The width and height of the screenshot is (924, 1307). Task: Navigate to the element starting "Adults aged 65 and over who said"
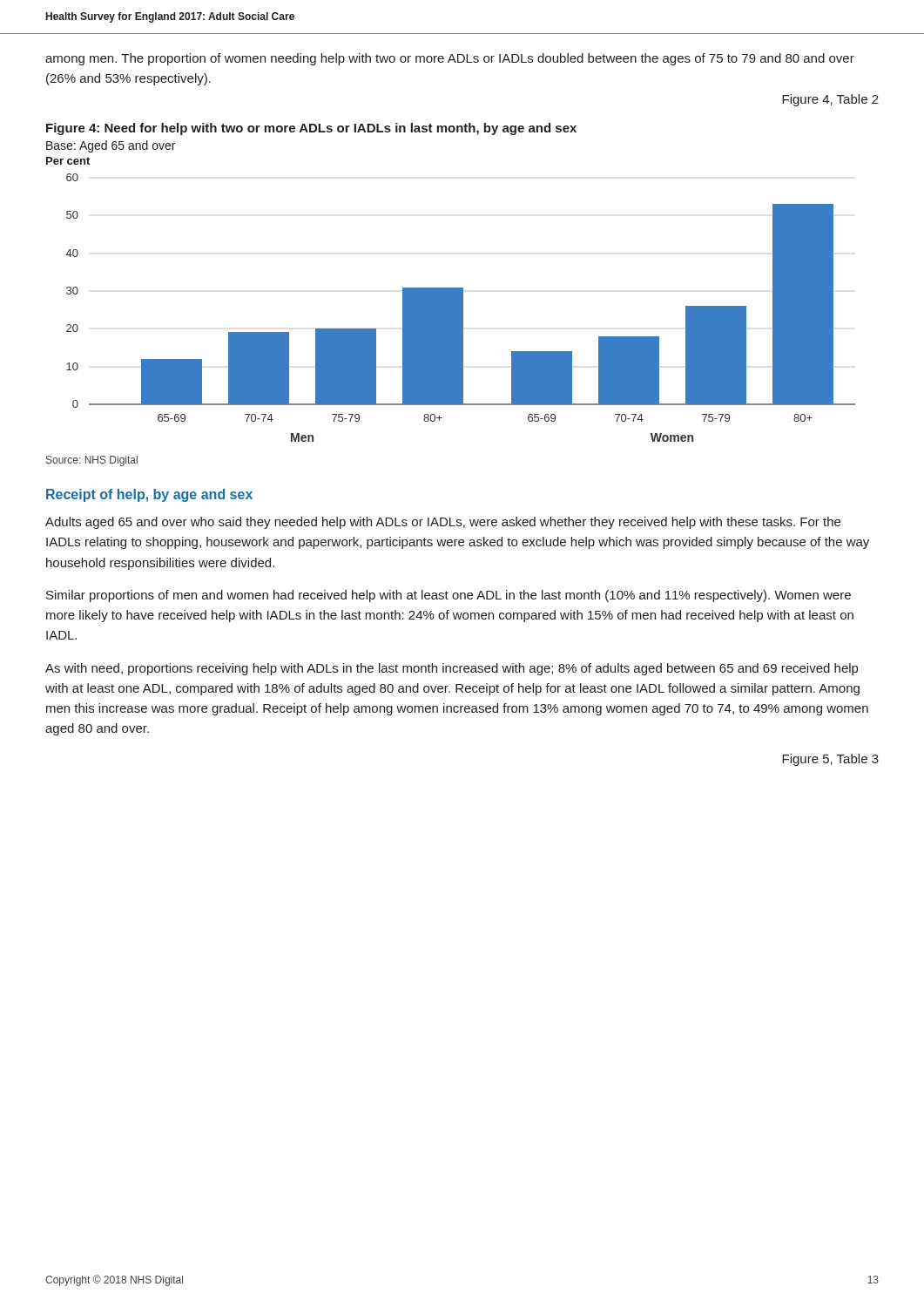tap(457, 542)
